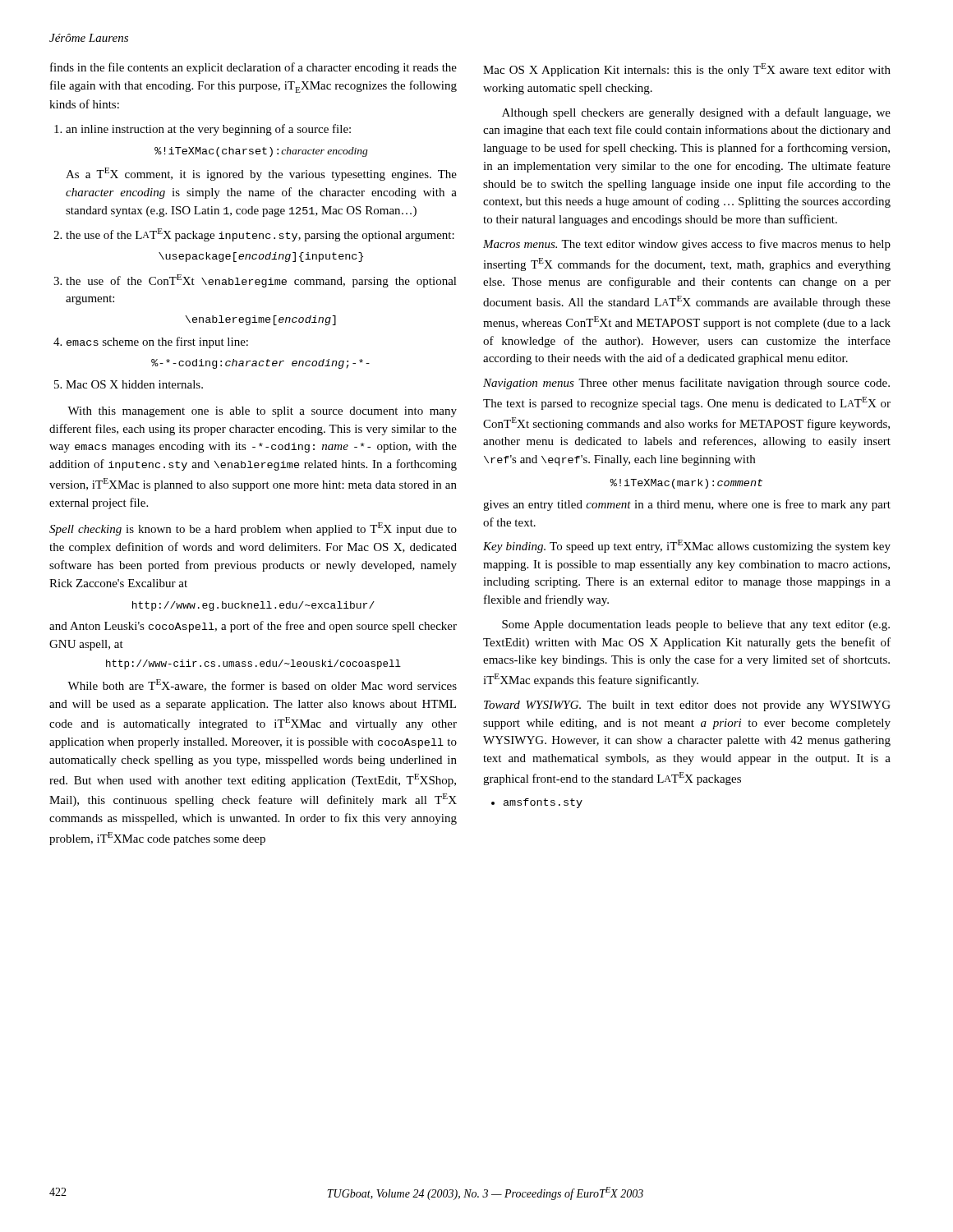The height and width of the screenshot is (1232, 953).
Task: Locate the text block that reads "Toward WYSIWYG. The built"
Action: [x=687, y=742]
